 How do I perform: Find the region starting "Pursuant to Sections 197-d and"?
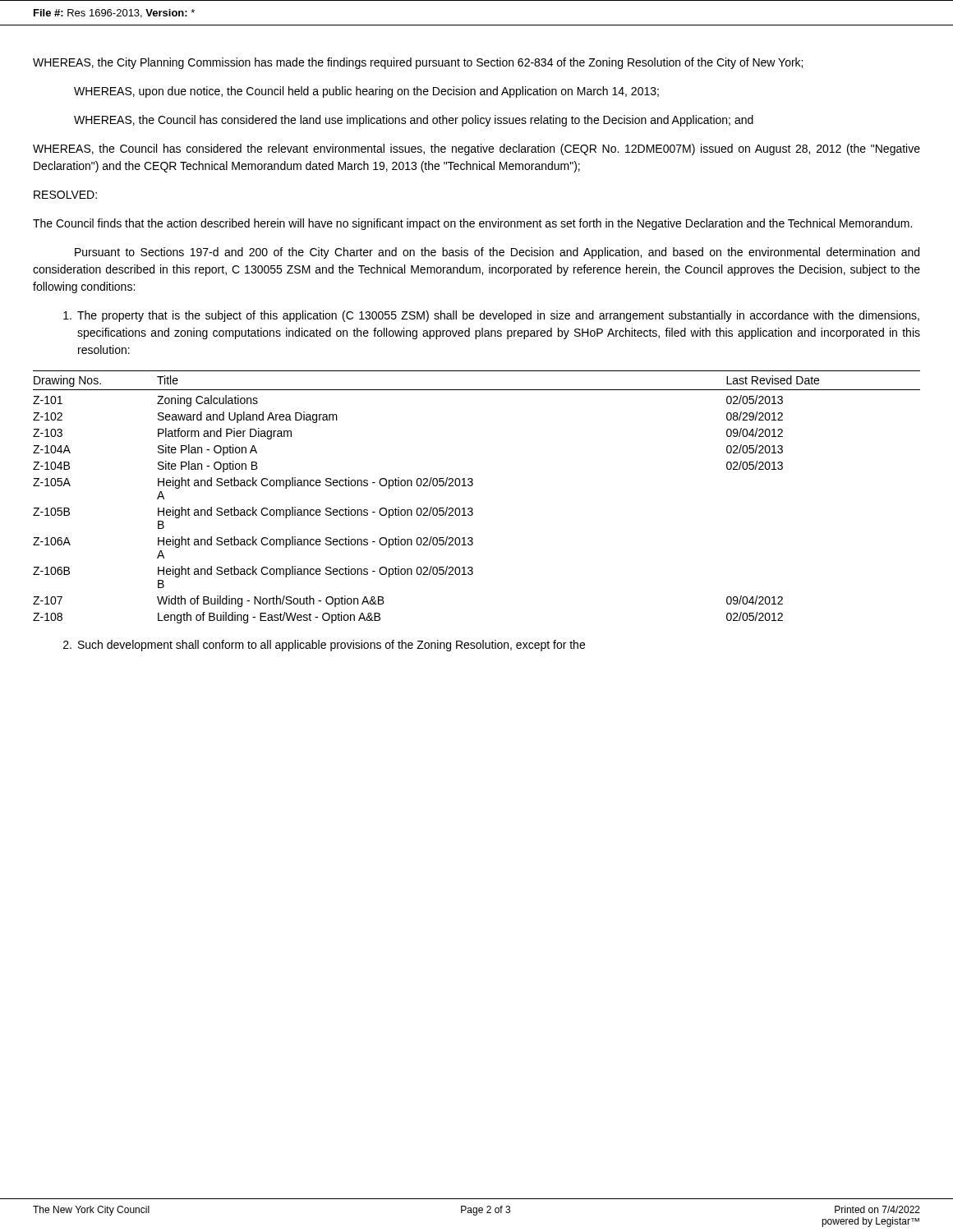coord(476,269)
